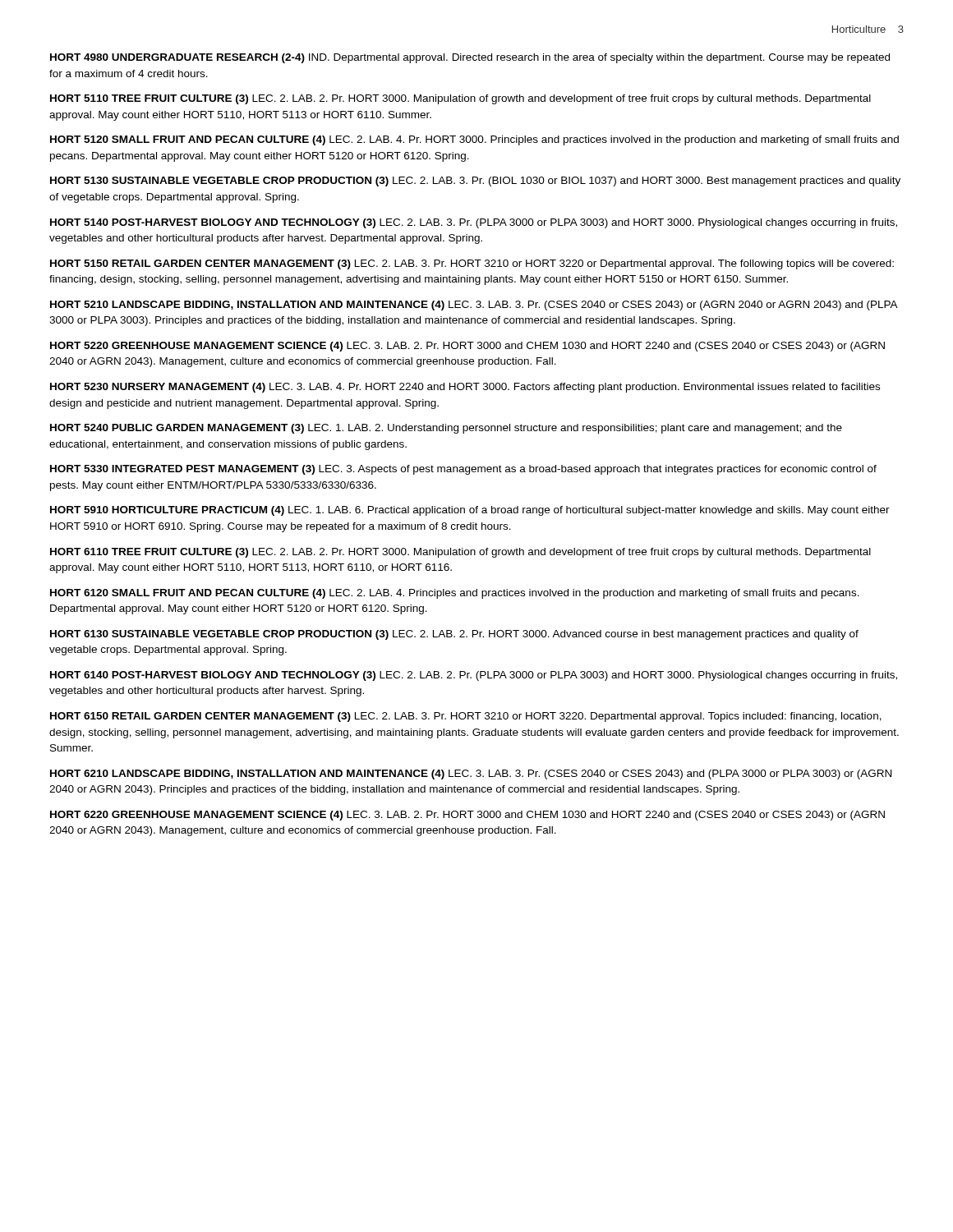Image resolution: width=953 pixels, height=1232 pixels.
Task: Locate the block of text that opens with "HORT 6140 POST-HARVEST BIOLOGY AND"
Action: (474, 683)
